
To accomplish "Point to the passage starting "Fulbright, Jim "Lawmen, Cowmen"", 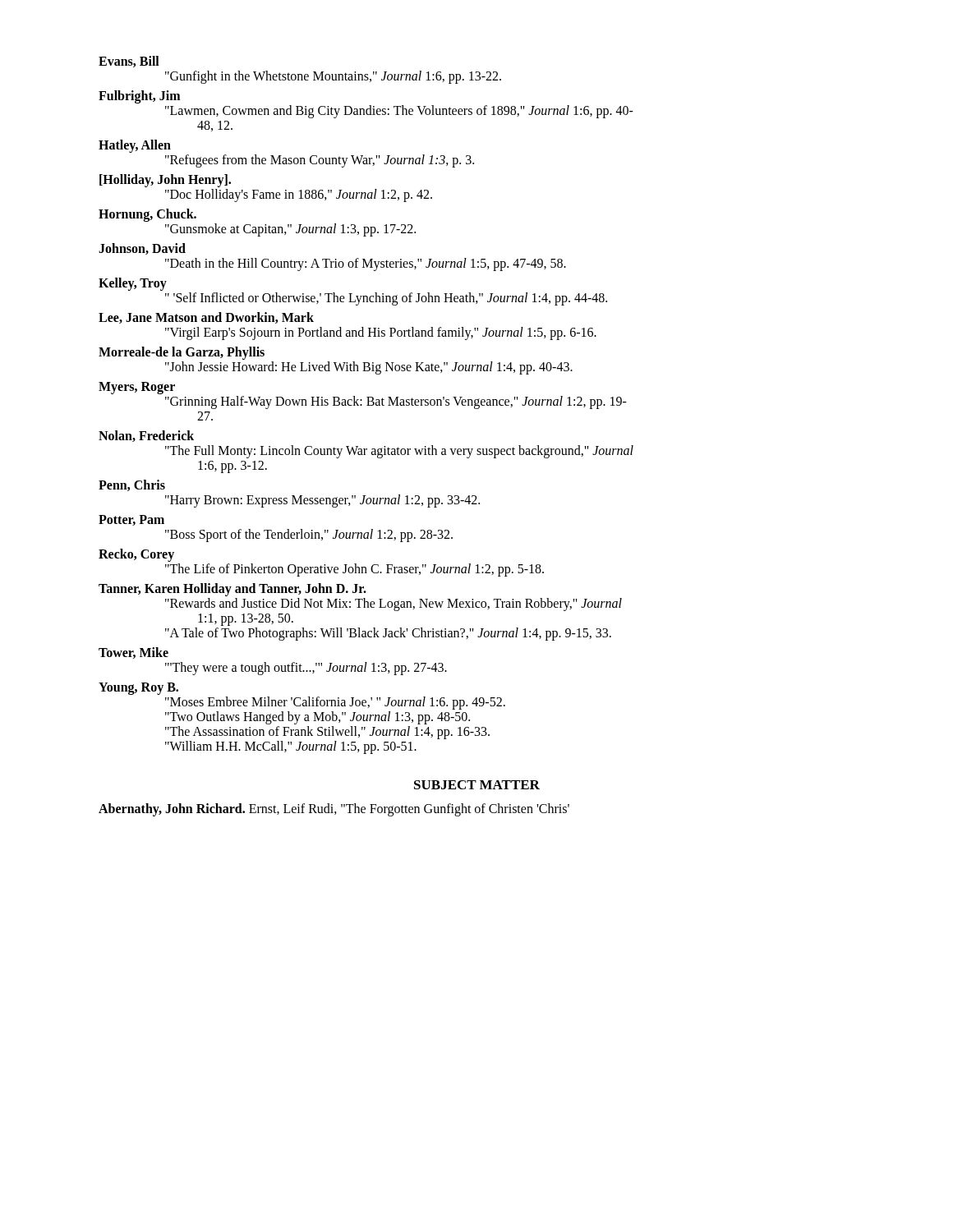I will (476, 111).
